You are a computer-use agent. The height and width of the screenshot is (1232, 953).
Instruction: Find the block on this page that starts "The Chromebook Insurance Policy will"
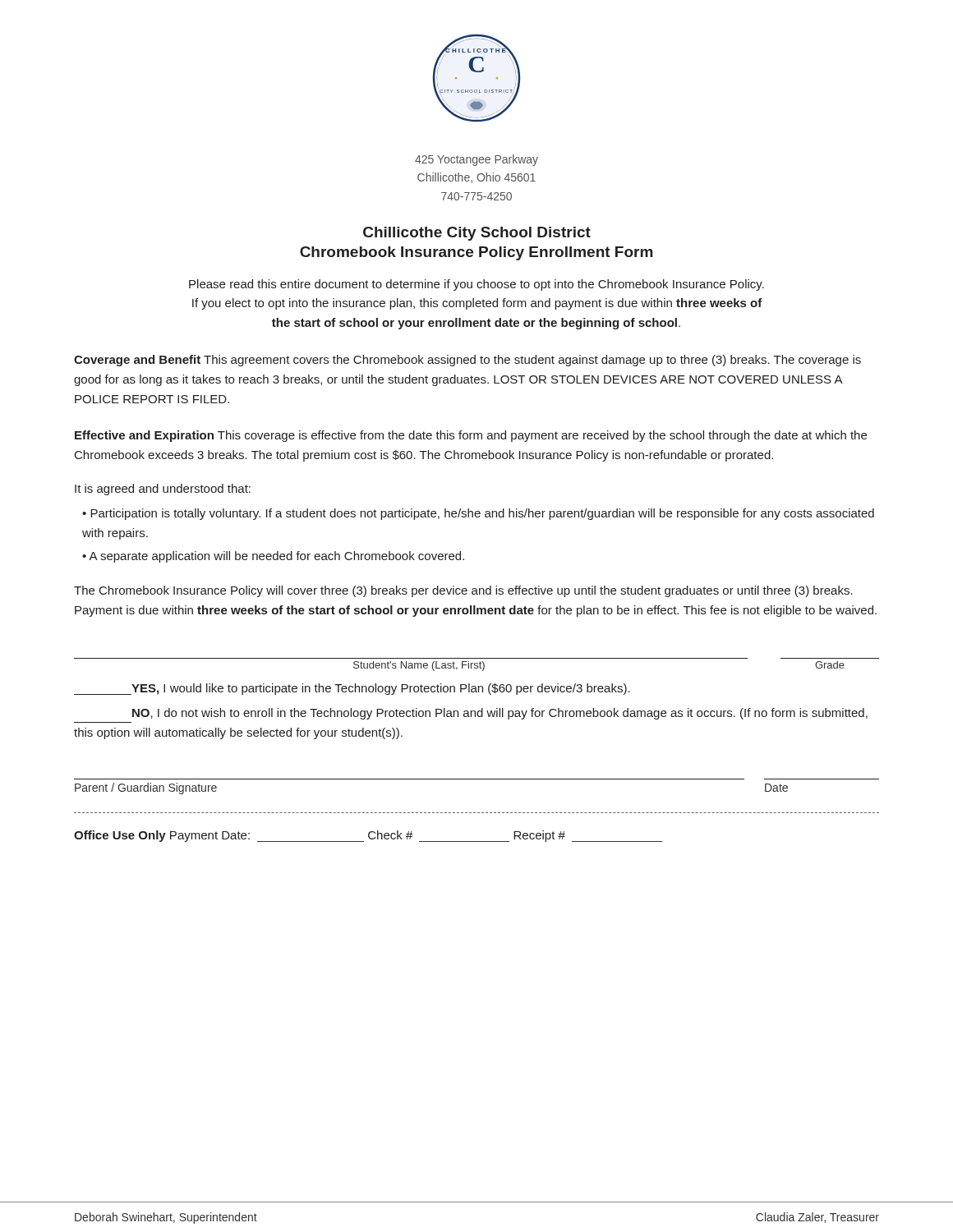point(476,600)
